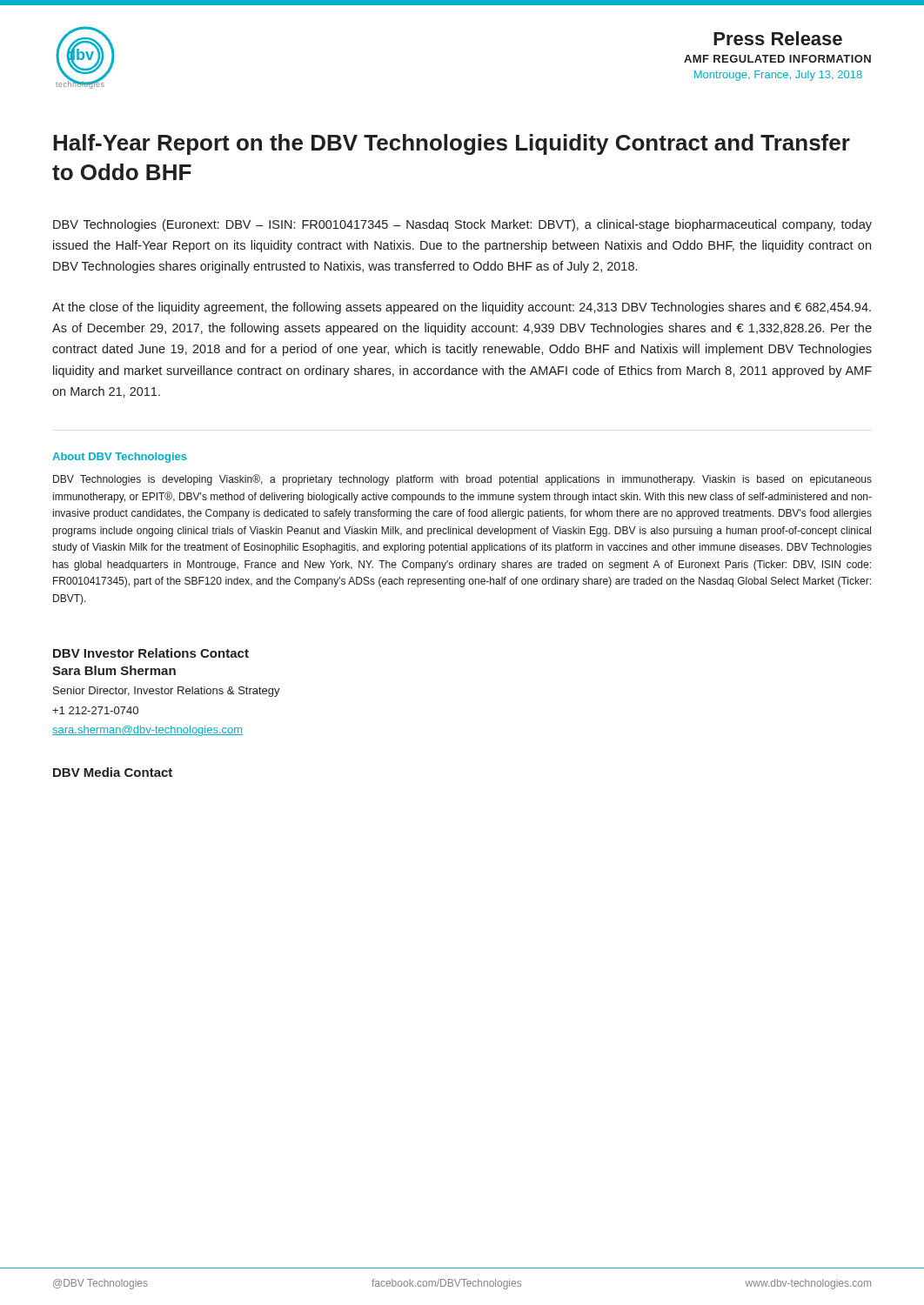This screenshot has width=924, height=1305.
Task: Navigate to the text block starting "At the close of"
Action: (462, 349)
